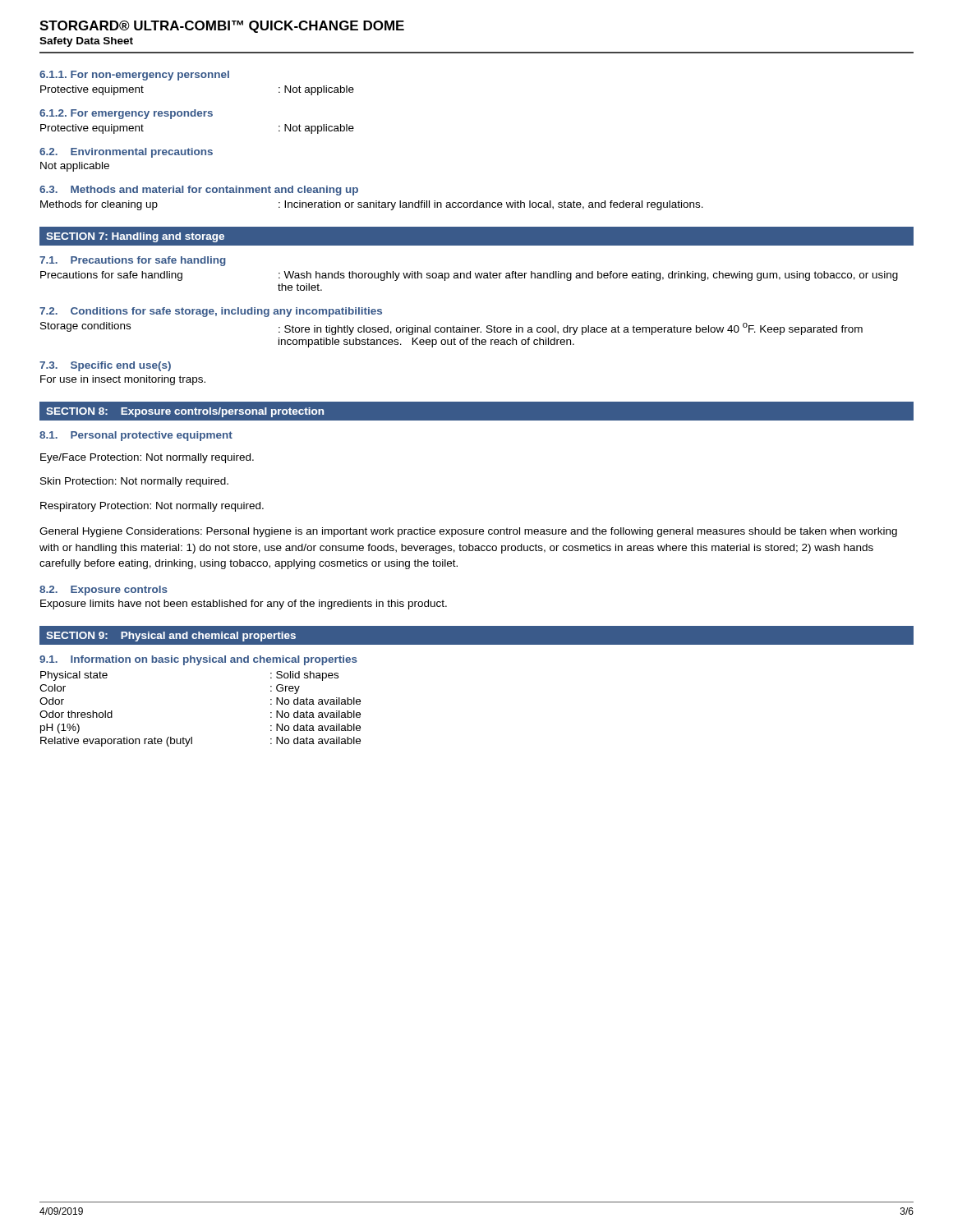The width and height of the screenshot is (953, 1232).
Task: Select the text block with the text "Storage conditions : Store"
Action: (476, 333)
